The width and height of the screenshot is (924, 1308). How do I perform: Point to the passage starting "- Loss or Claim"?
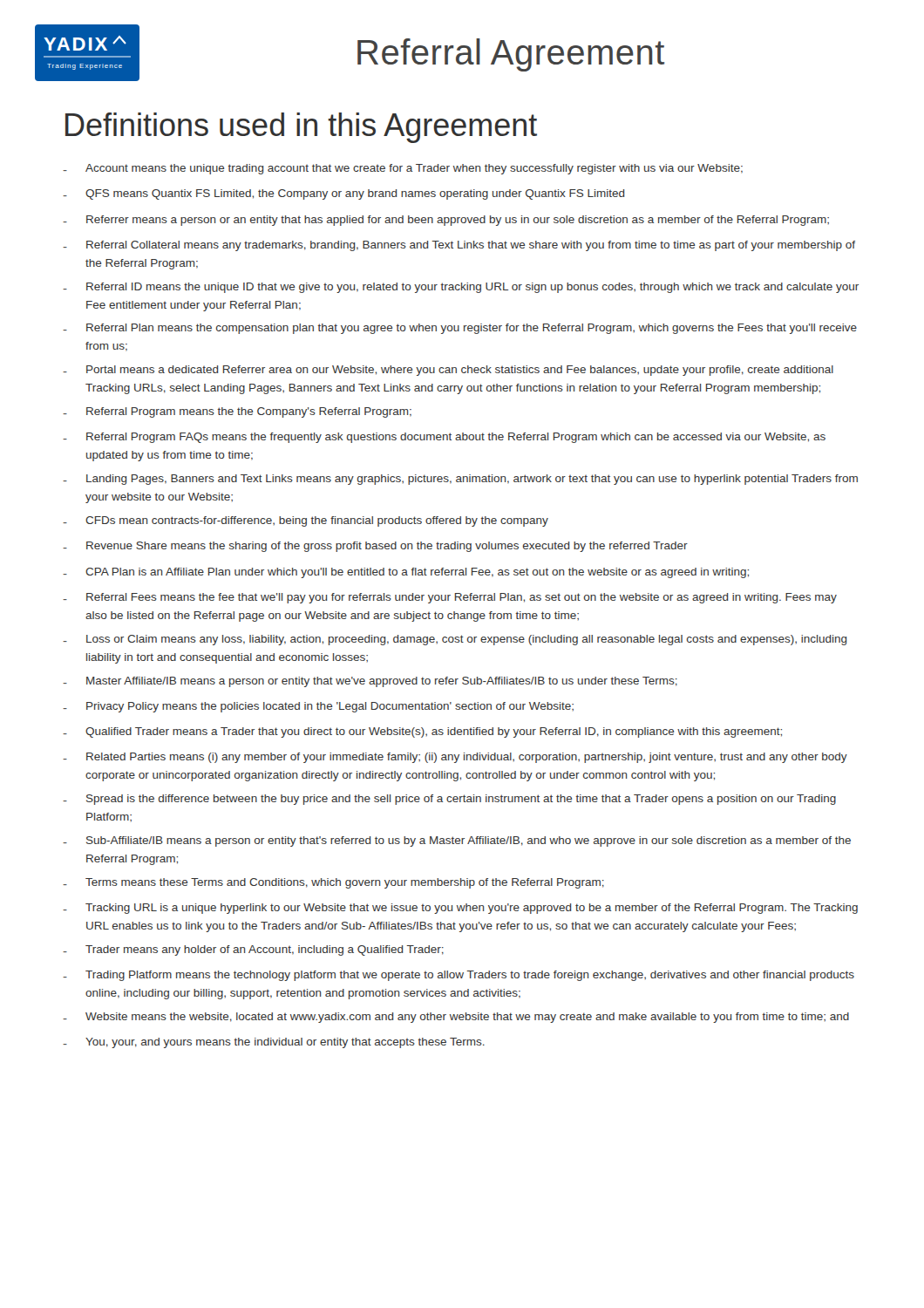pyautogui.click(x=462, y=648)
